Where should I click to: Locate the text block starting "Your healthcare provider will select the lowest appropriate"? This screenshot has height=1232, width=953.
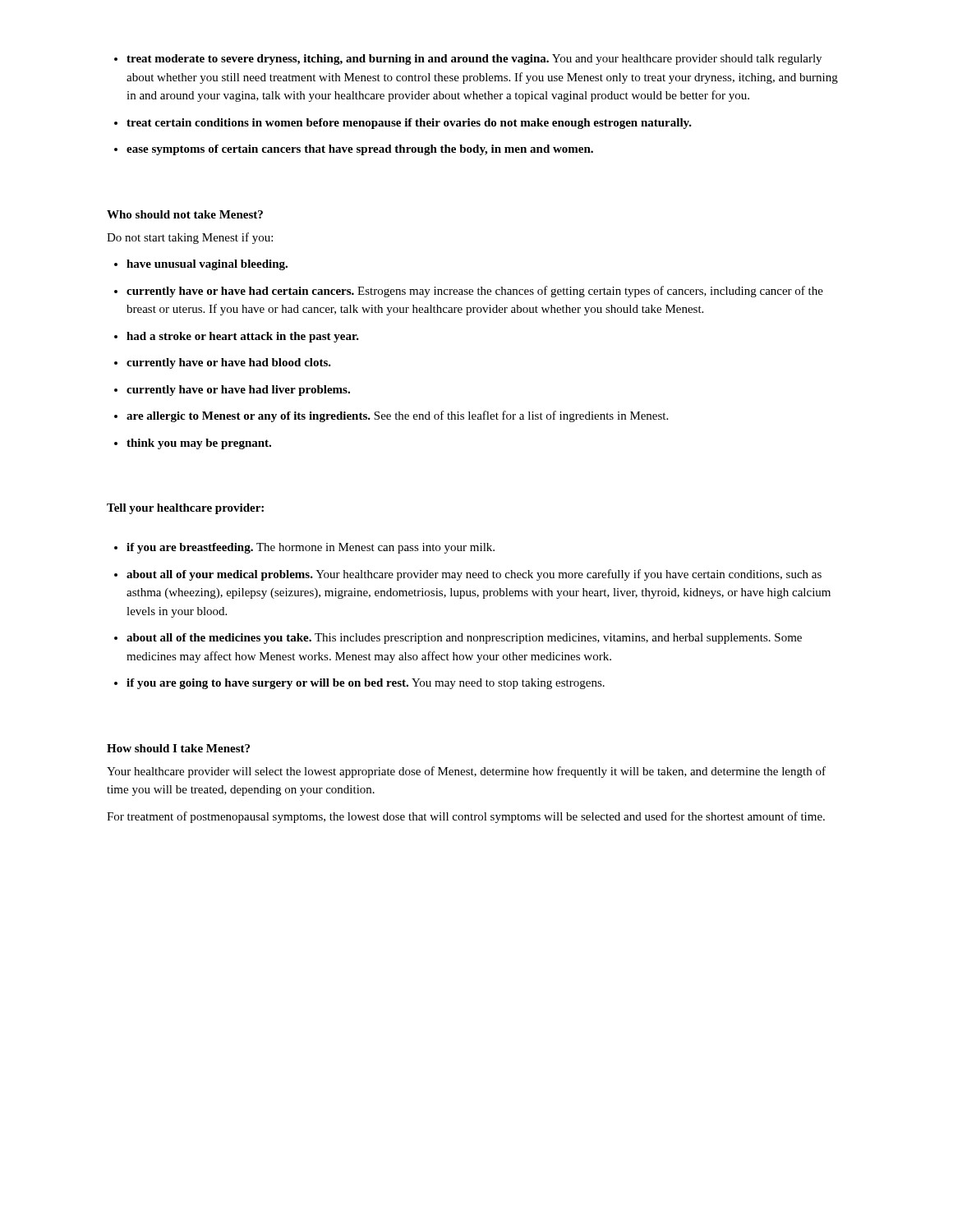[x=466, y=780]
